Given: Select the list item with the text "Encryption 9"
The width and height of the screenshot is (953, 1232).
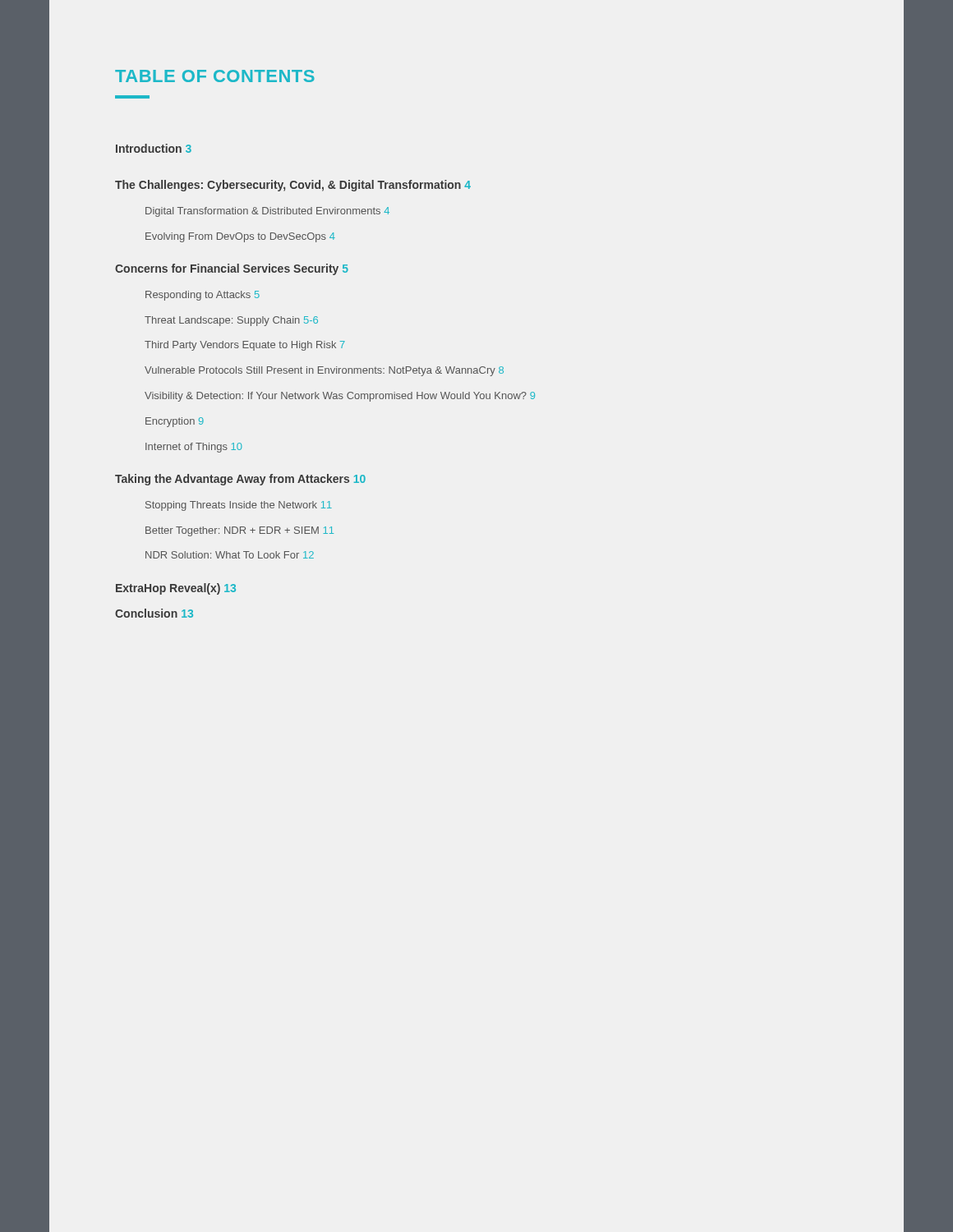Looking at the screenshot, I should coord(174,421).
